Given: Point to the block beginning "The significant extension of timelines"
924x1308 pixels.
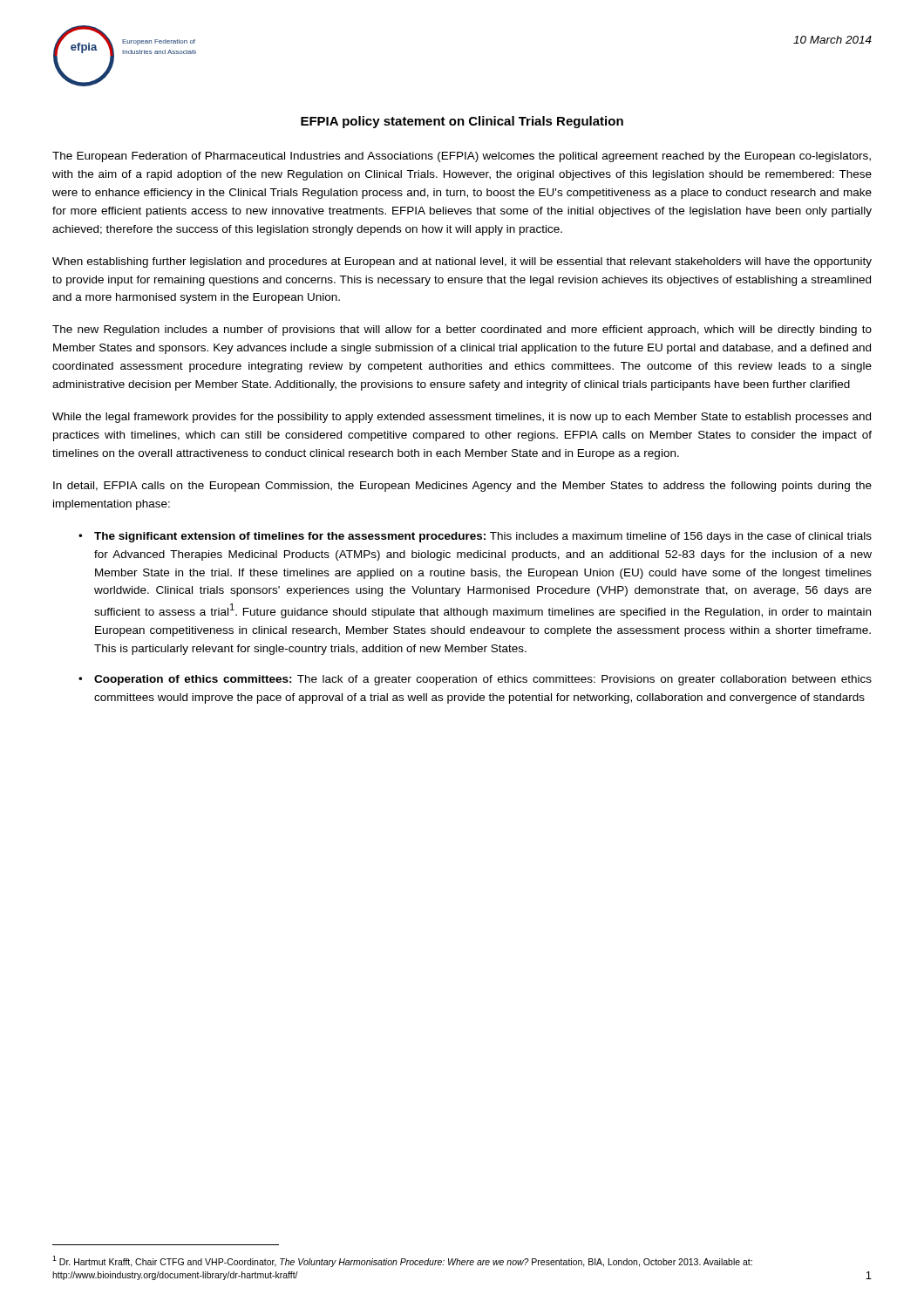Looking at the screenshot, I should pyautogui.click(x=483, y=592).
